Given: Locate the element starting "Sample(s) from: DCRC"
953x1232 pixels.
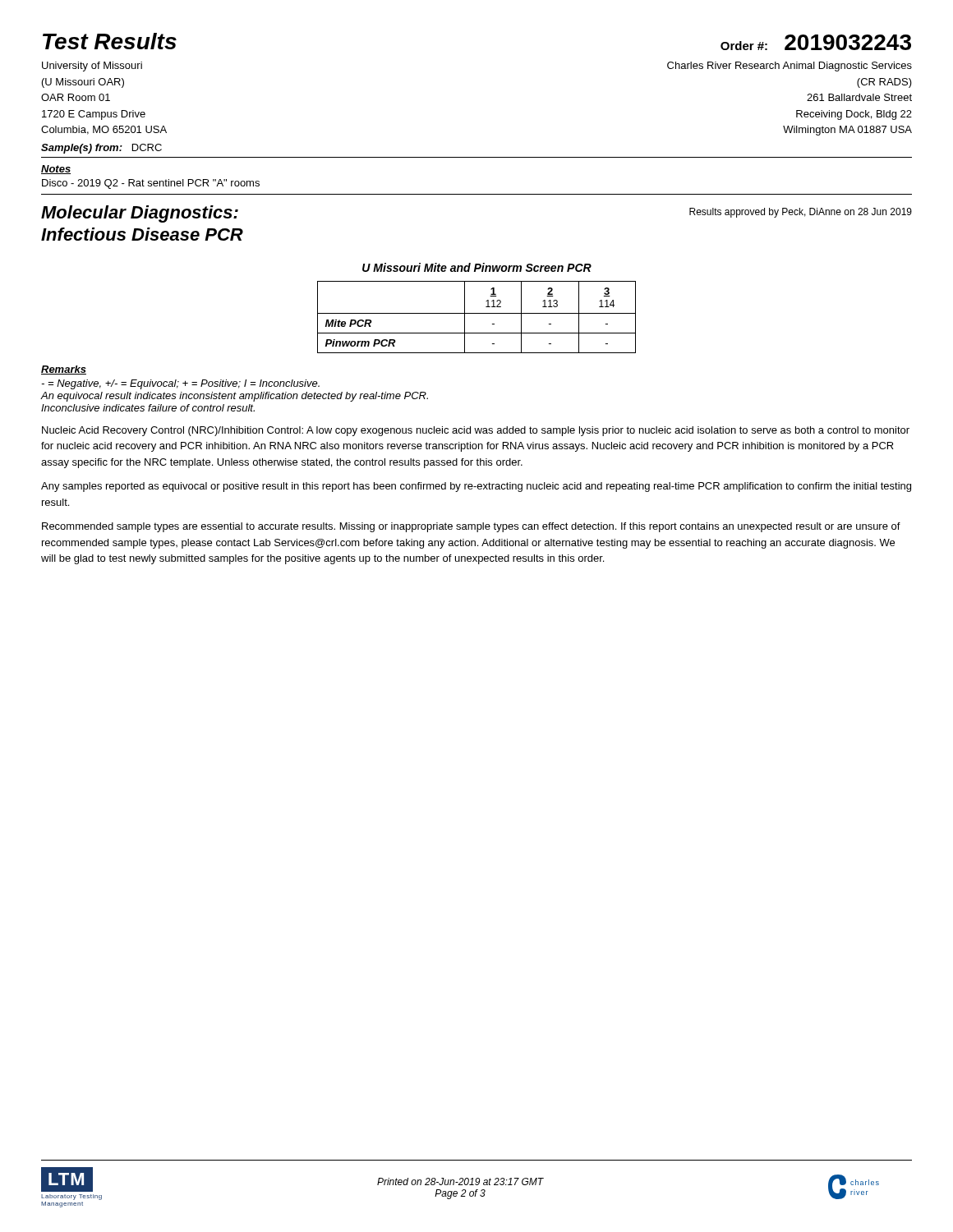Looking at the screenshot, I should tap(102, 147).
